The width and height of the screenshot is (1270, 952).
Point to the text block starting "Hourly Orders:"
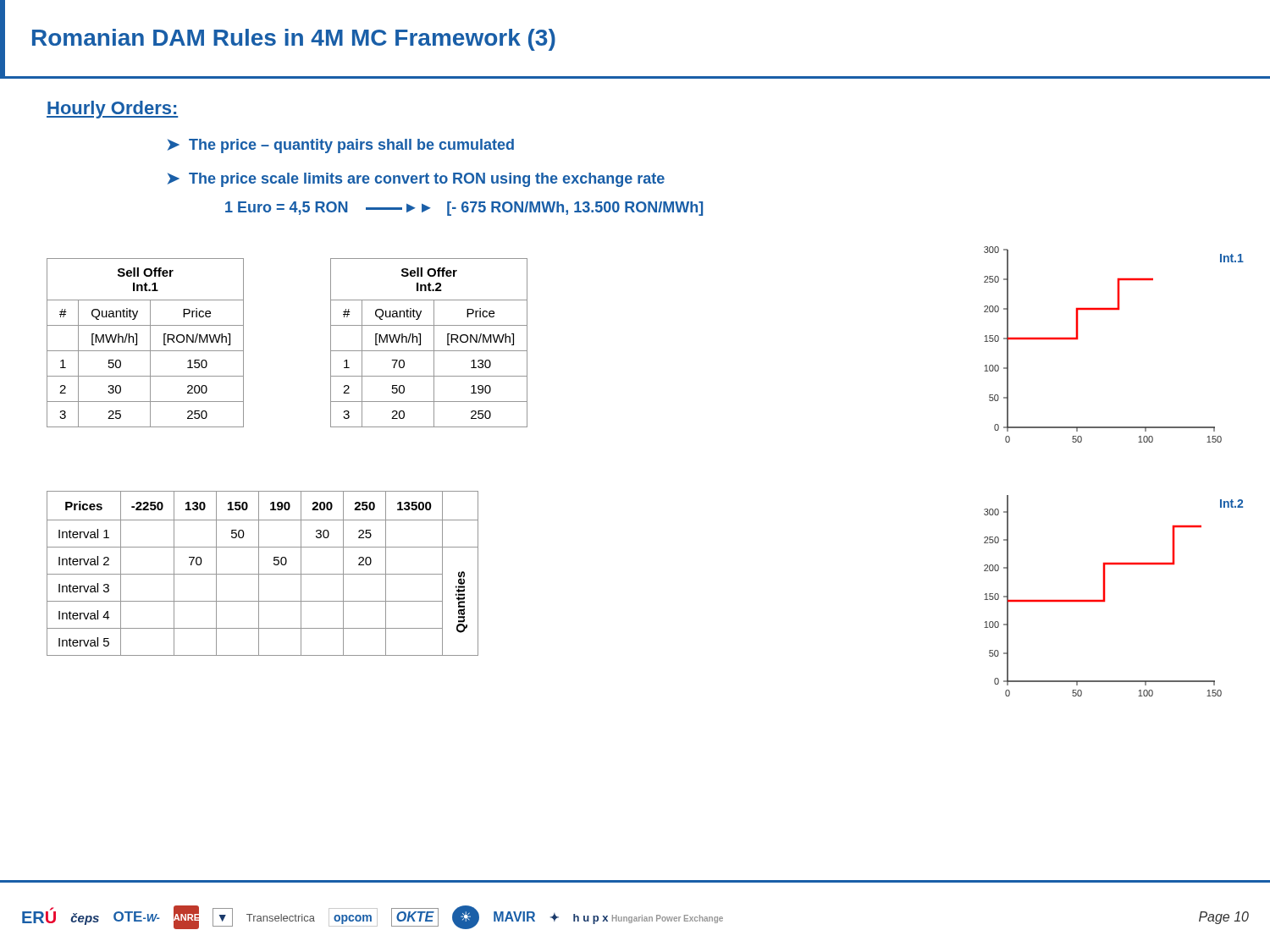point(112,108)
